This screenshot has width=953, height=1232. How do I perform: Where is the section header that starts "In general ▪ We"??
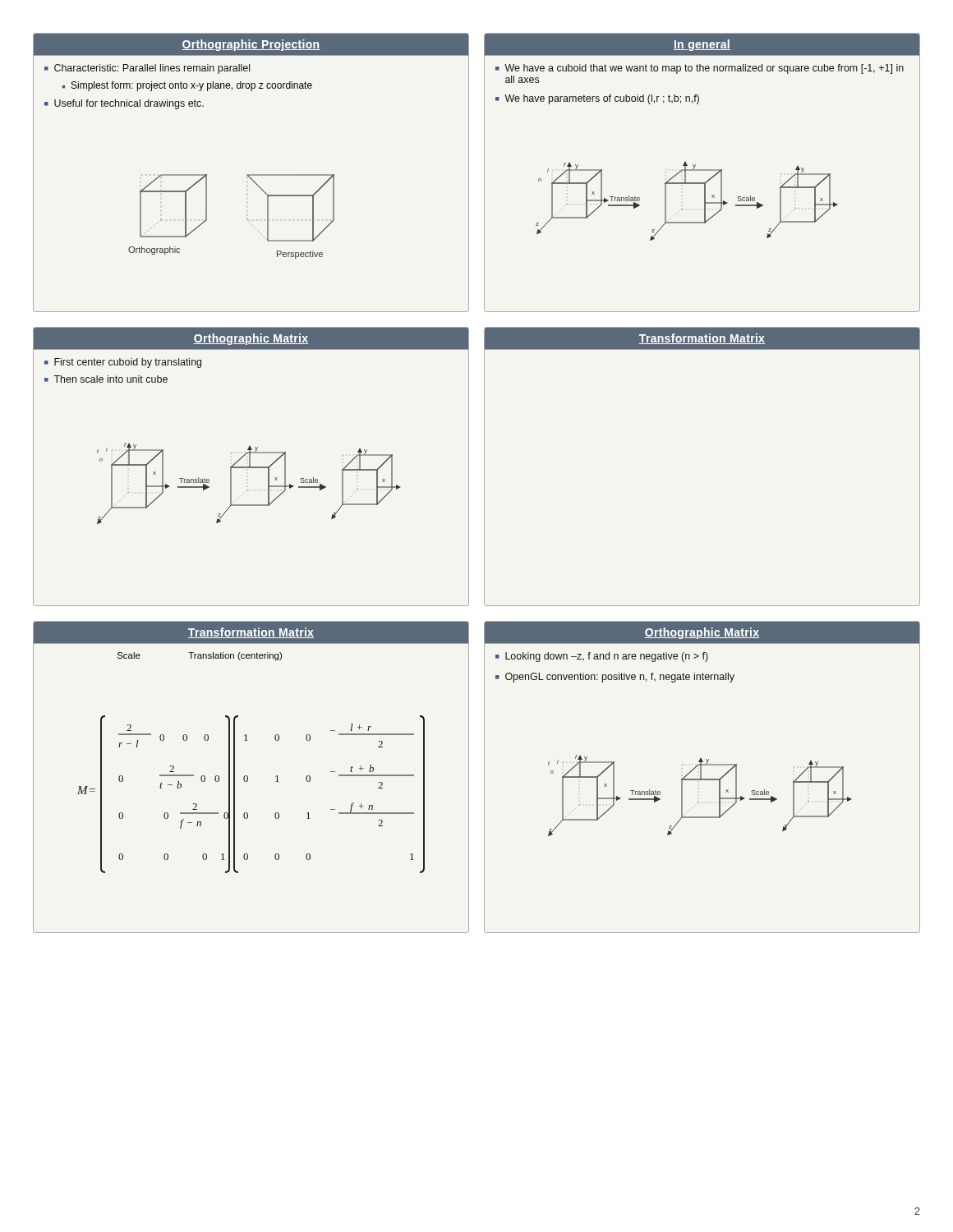point(702,172)
